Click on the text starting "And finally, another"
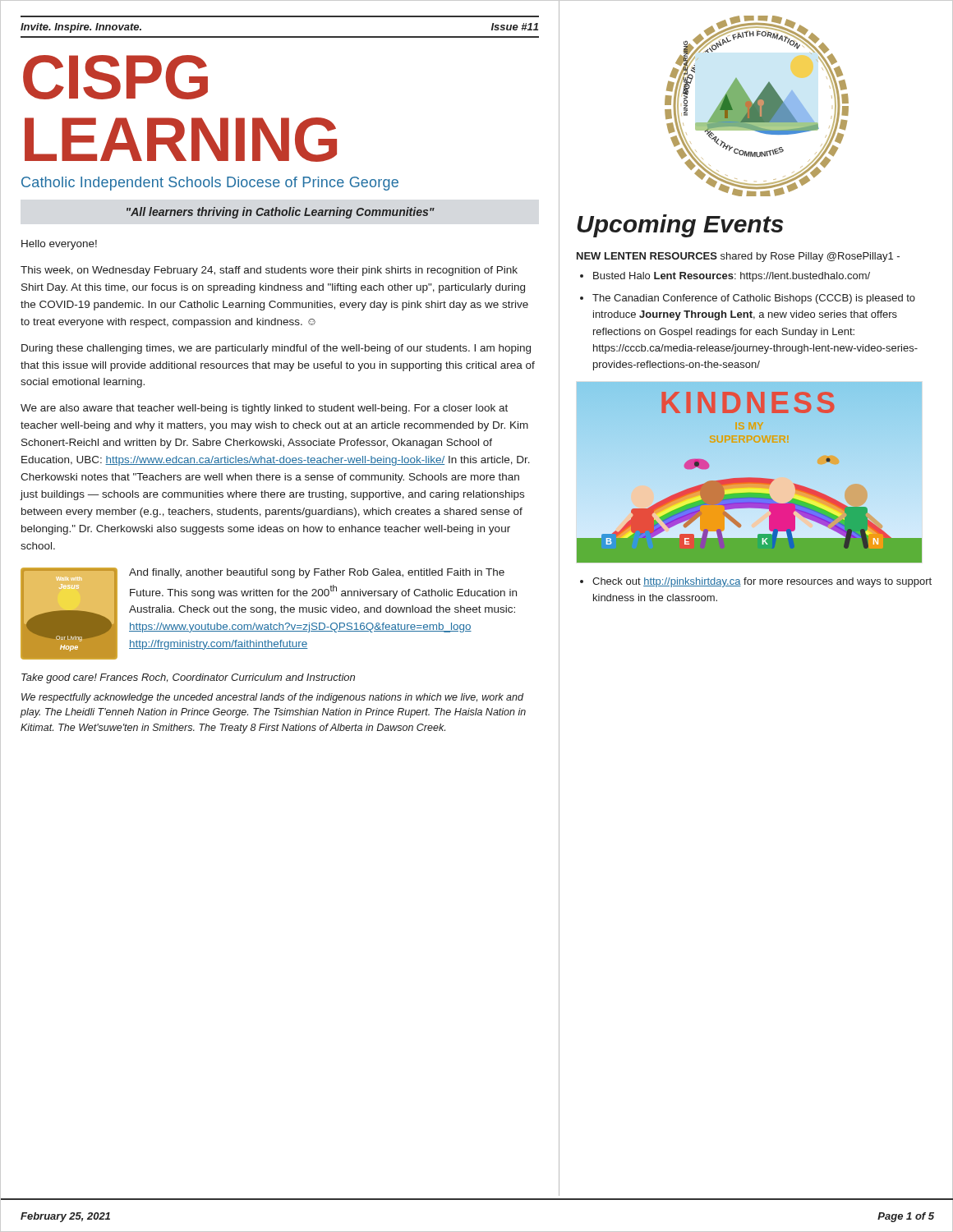 click(x=323, y=608)
